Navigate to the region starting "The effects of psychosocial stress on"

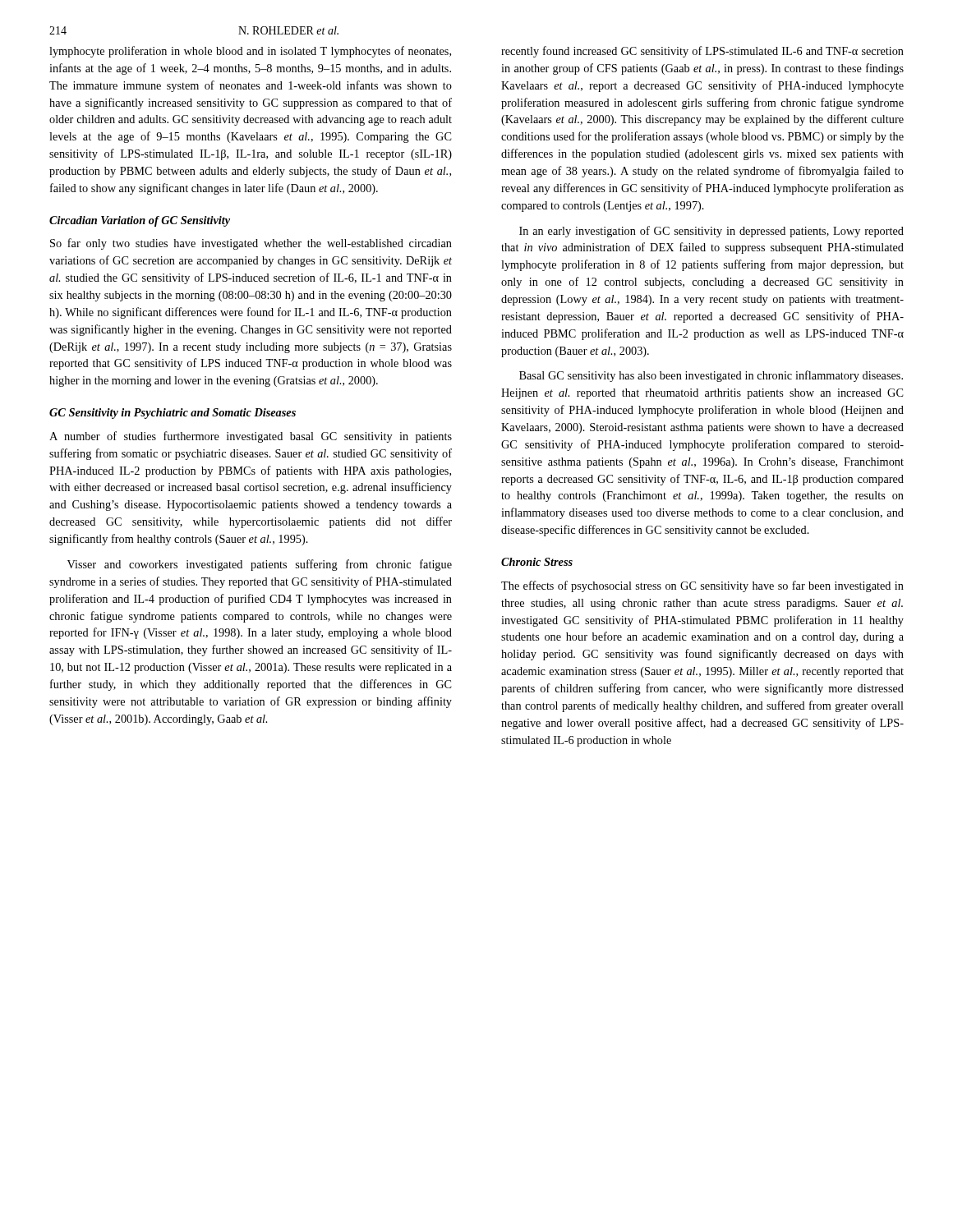(x=702, y=663)
